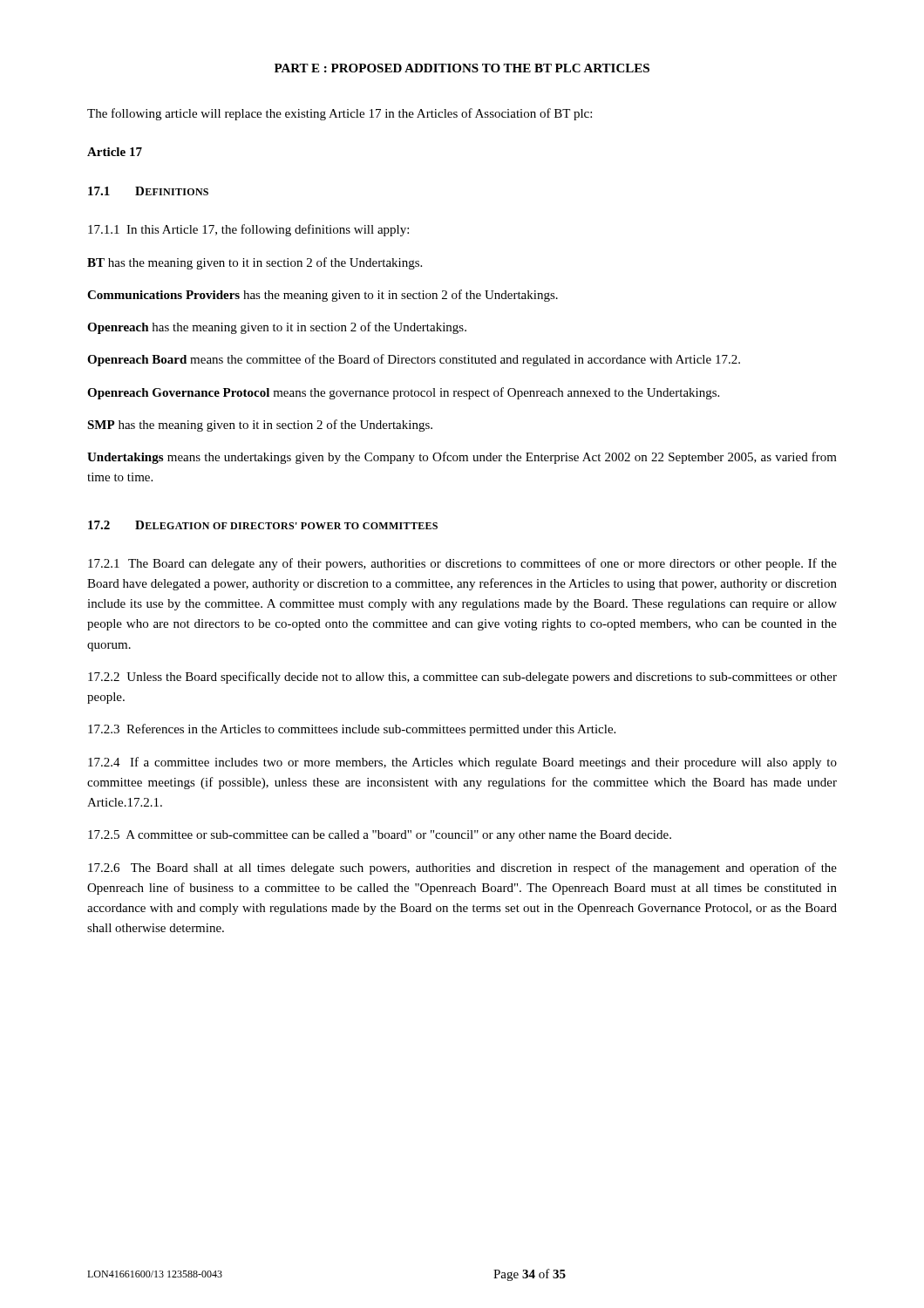Find the text block that reads "2.2 Unless the Board specifically decide"
This screenshot has width=924, height=1308.
pos(462,687)
